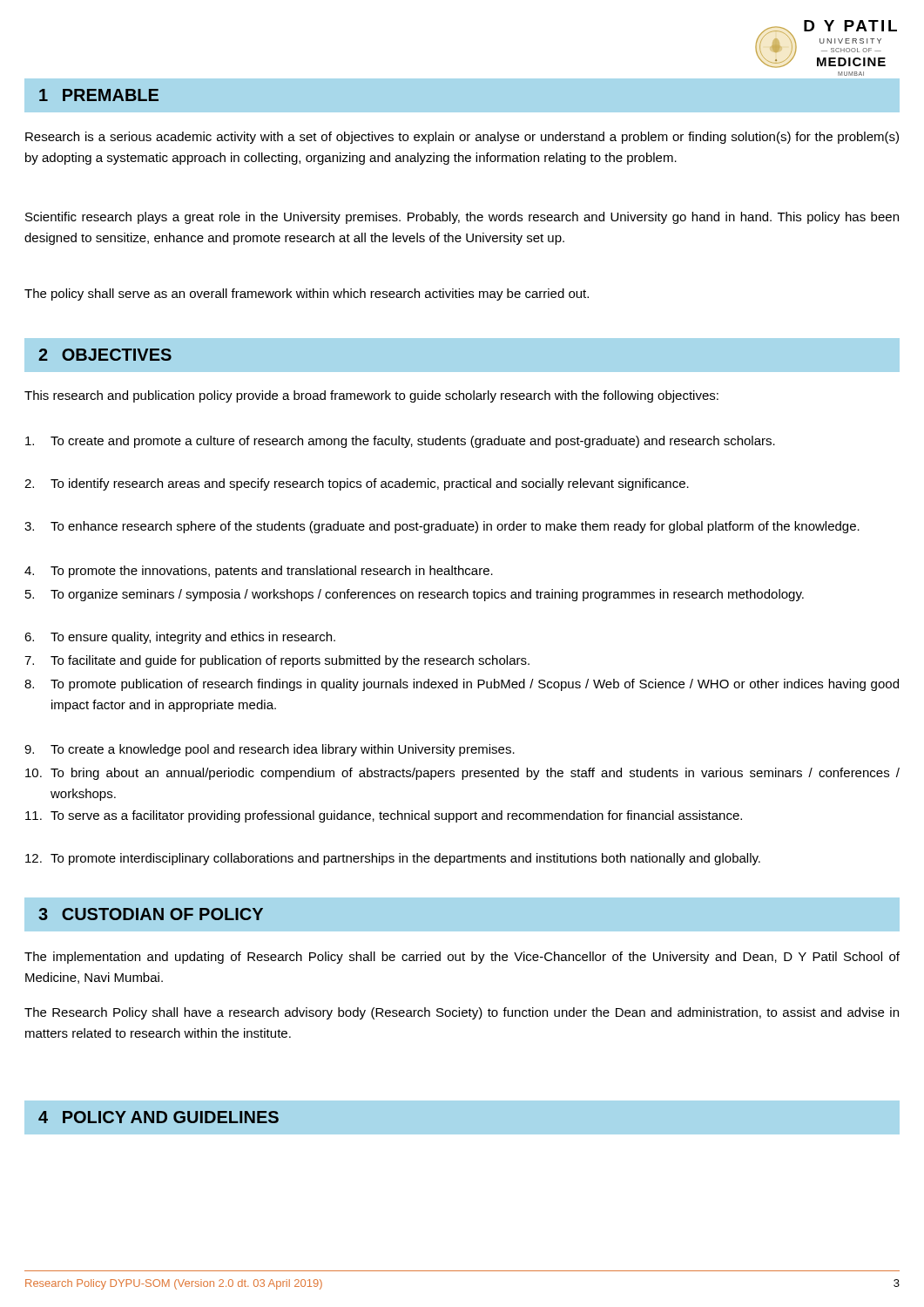The height and width of the screenshot is (1307, 924).
Task: Navigate to the passage starting "4. To promote the"
Action: [x=259, y=571]
